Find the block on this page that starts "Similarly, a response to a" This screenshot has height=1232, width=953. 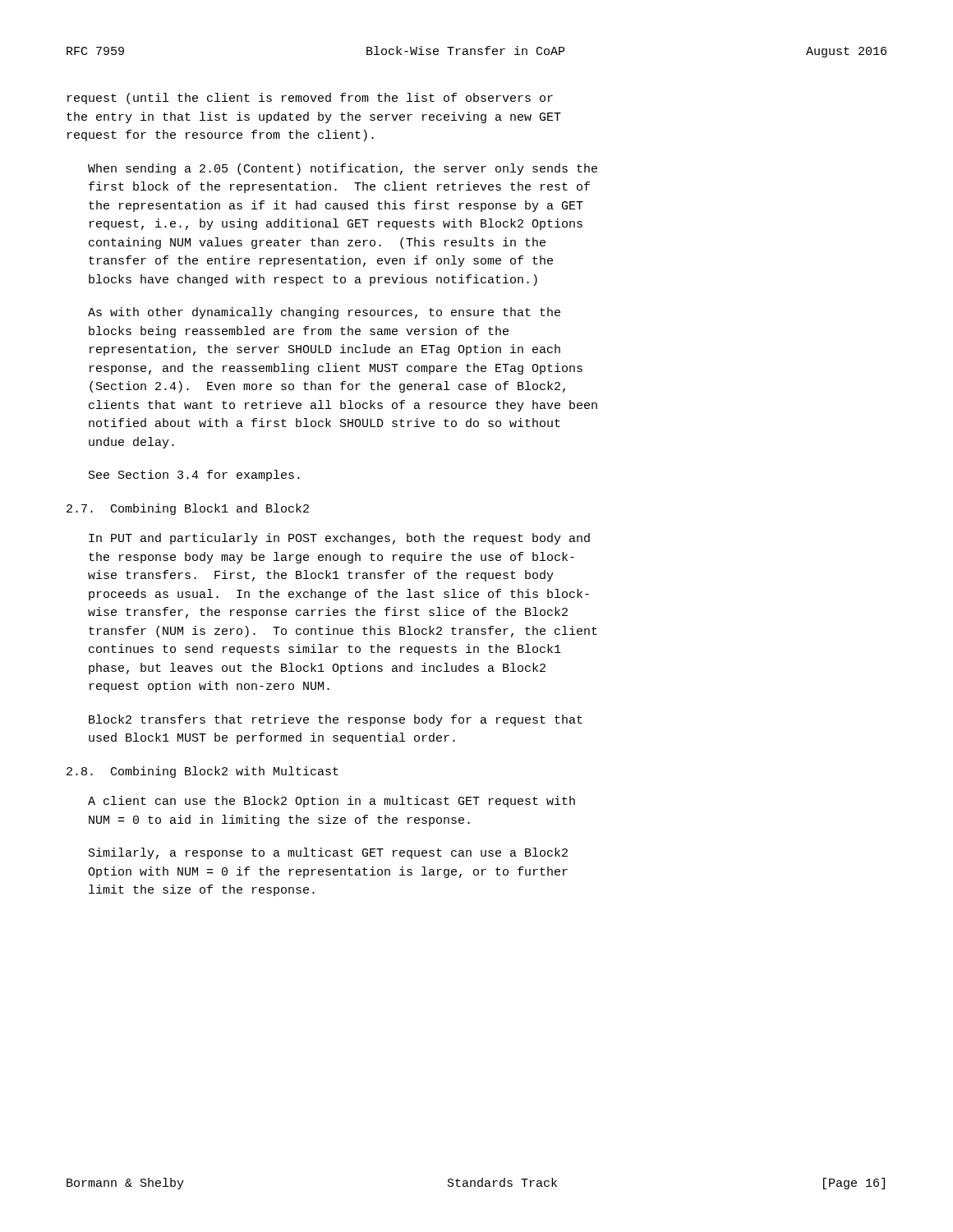tap(317, 872)
